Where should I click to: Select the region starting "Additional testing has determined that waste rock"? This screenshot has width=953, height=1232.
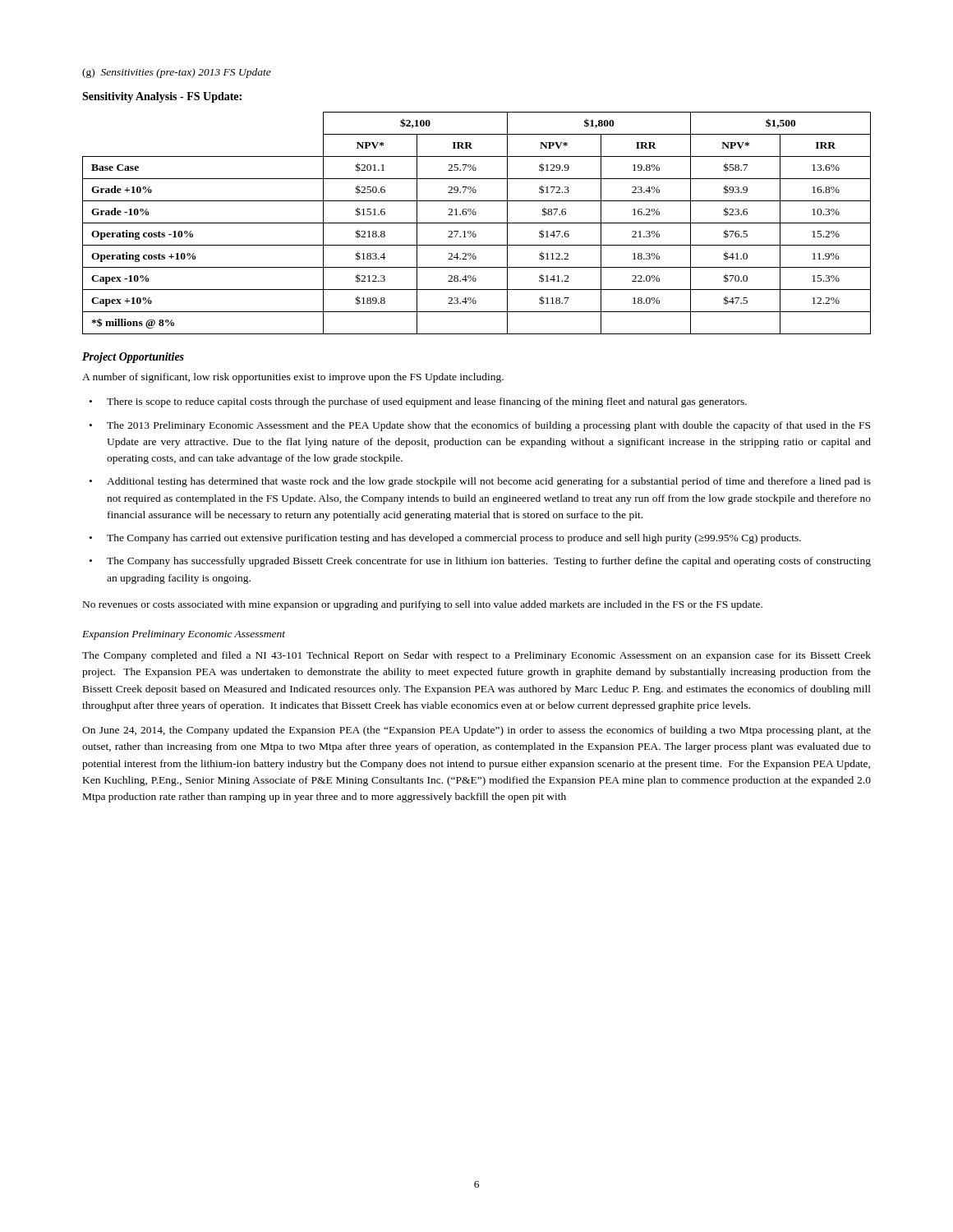[489, 498]
